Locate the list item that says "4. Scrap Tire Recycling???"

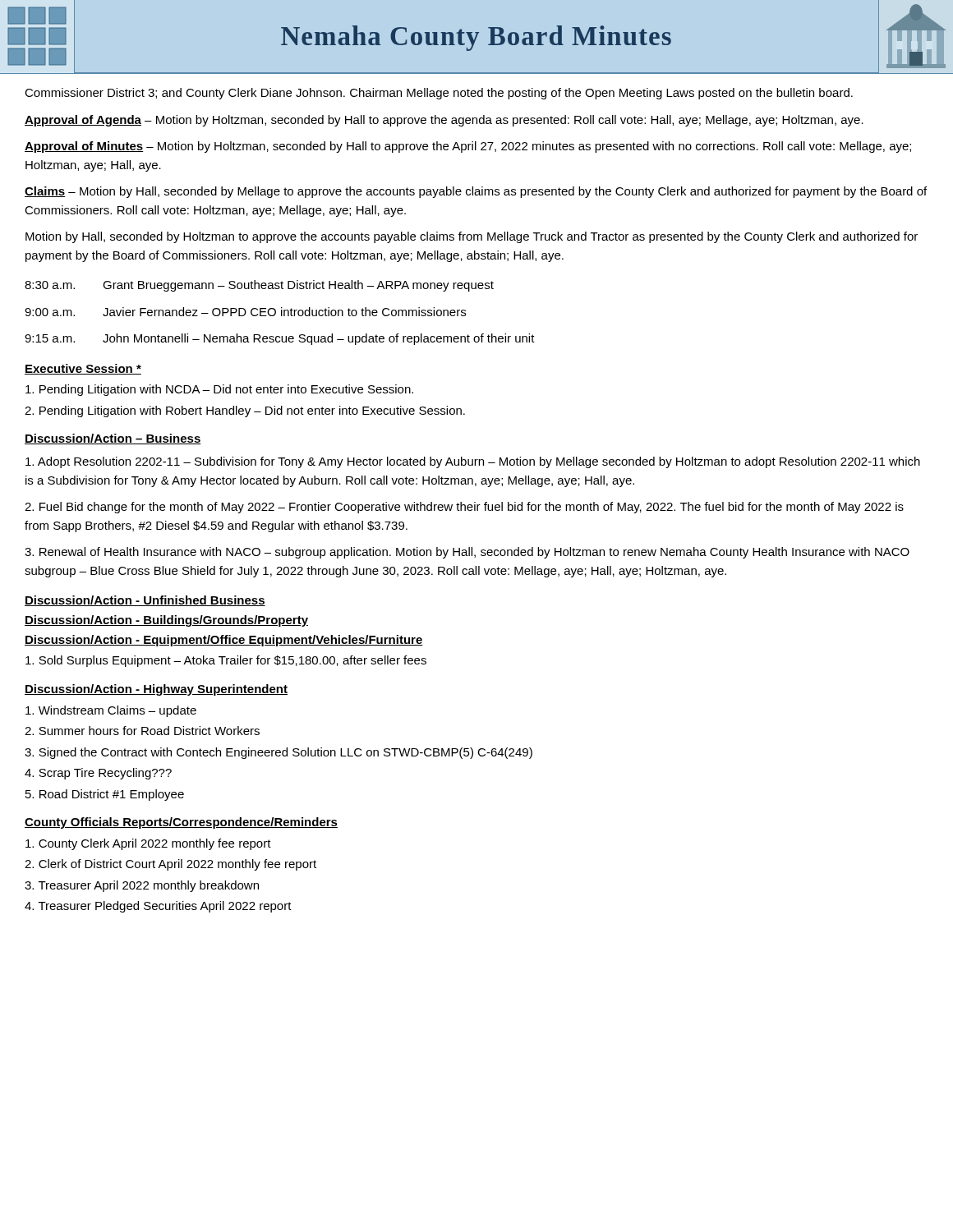tap(98, 772)
